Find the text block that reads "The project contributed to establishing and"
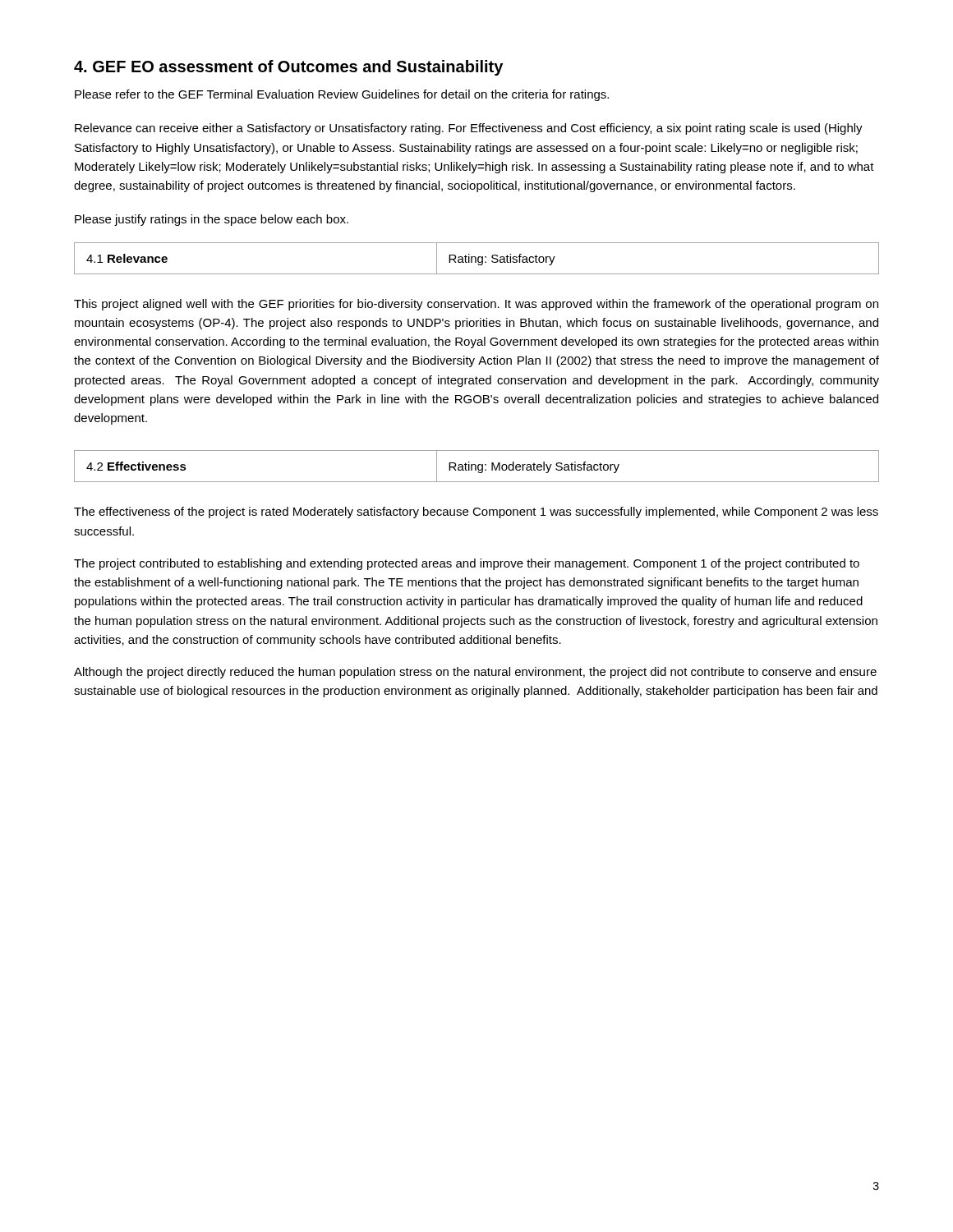Viewport: 953px width, 1232px height. tap(476, 601)
